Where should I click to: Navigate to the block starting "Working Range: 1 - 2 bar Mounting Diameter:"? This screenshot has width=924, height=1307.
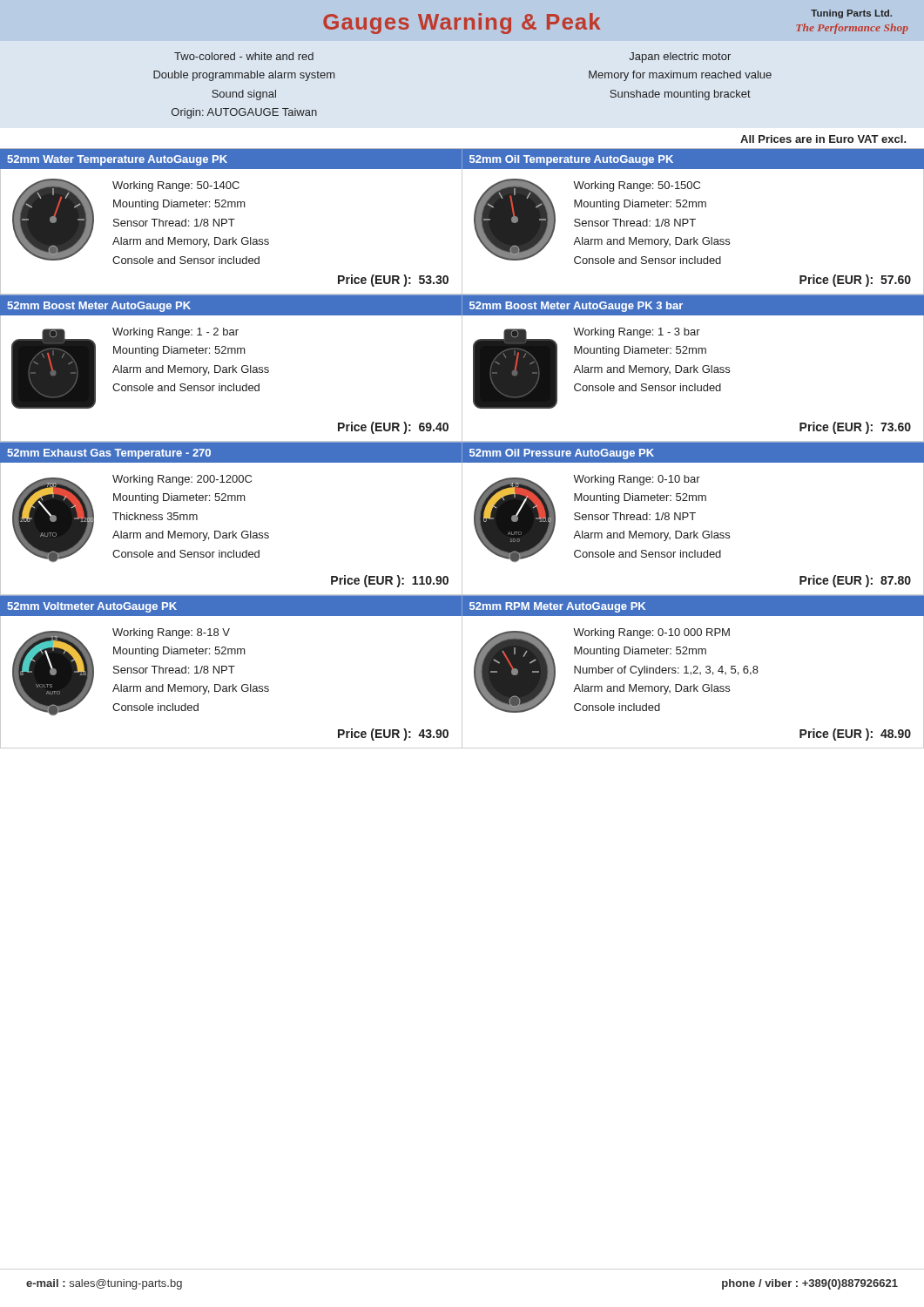pyautogui.click(x=231, y=378)
